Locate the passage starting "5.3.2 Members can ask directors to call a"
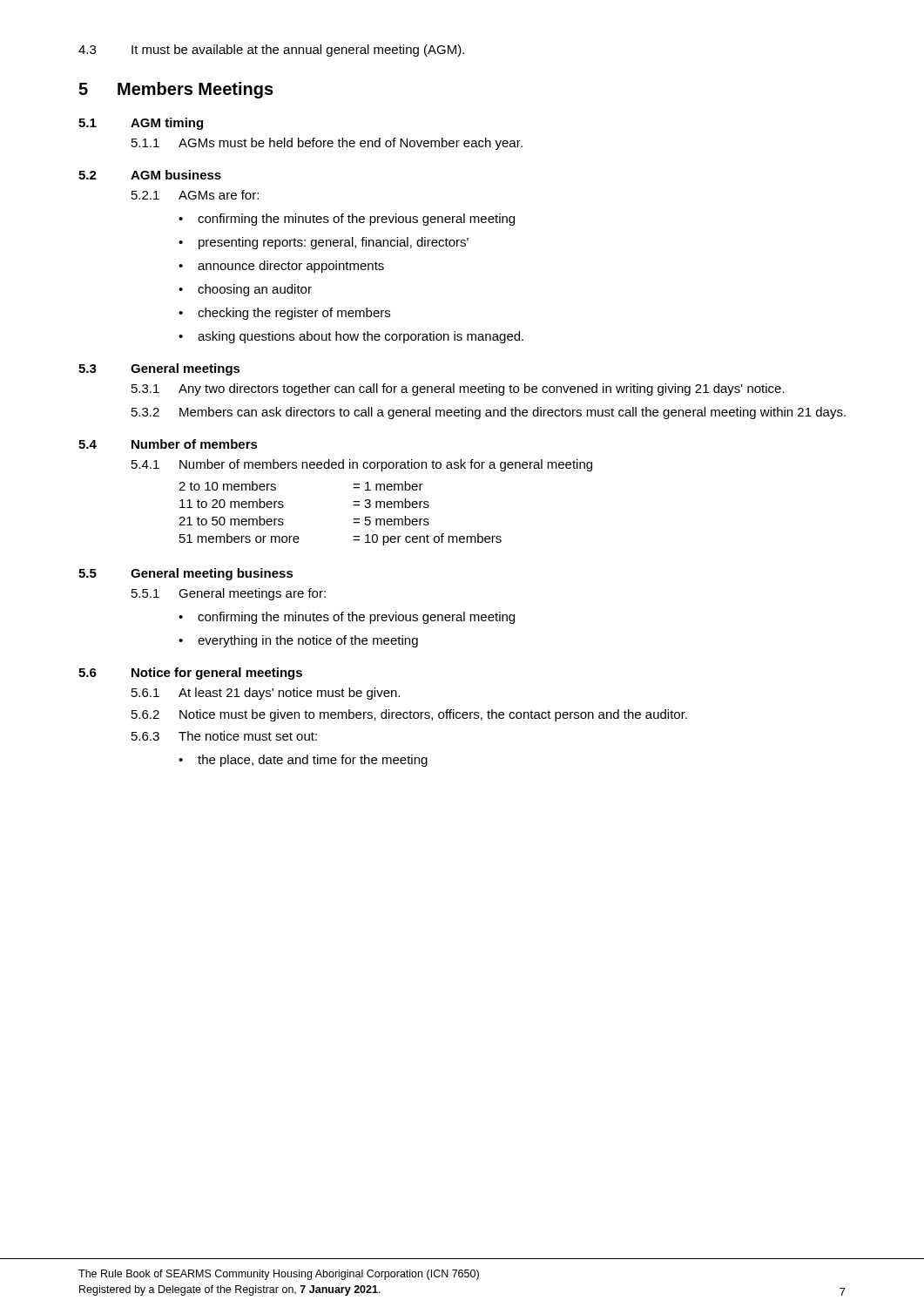This screenshot has width=924, height=1307. (466, 412)
